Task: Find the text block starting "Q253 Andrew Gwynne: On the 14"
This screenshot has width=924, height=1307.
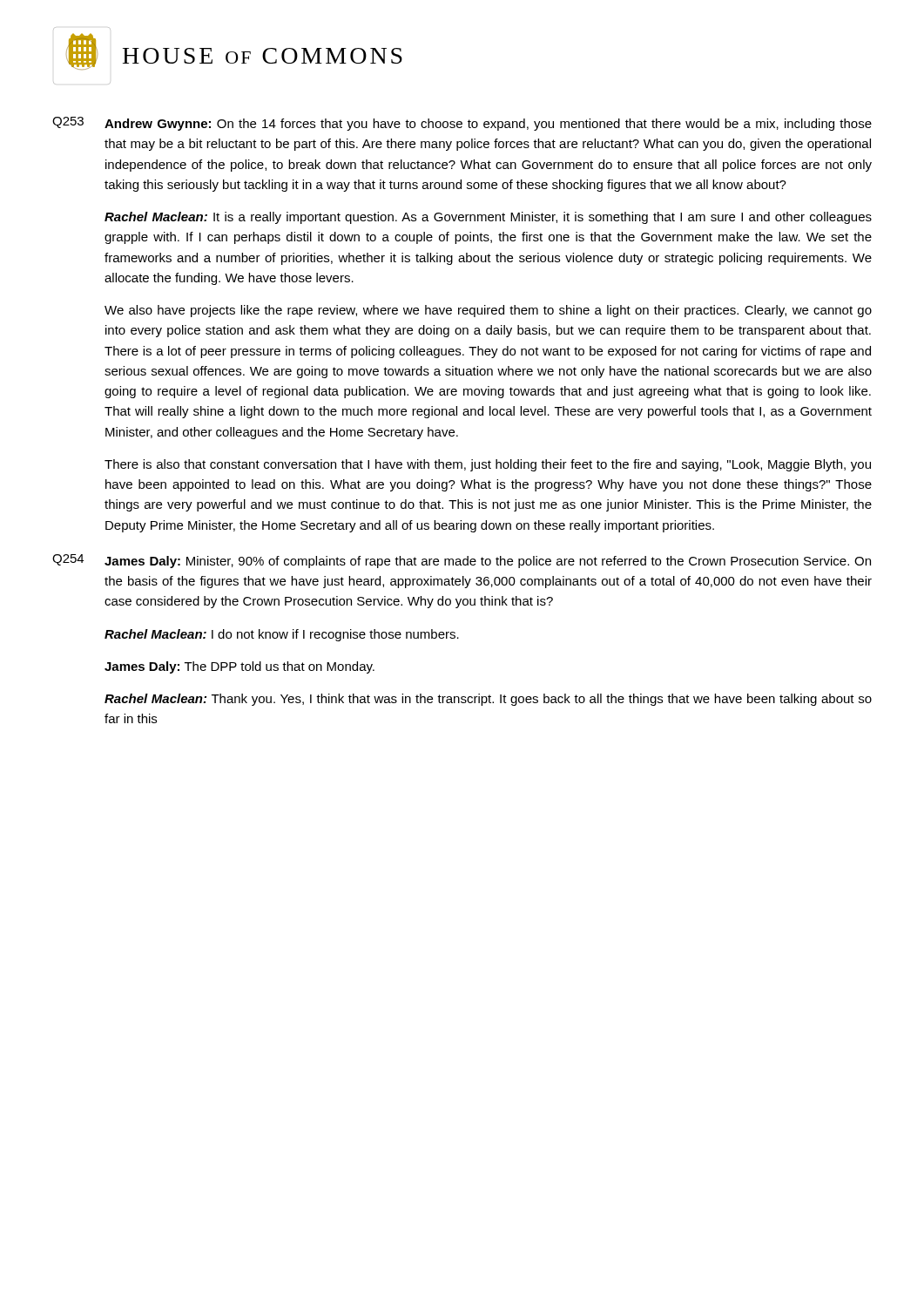Action: [462, 324]
